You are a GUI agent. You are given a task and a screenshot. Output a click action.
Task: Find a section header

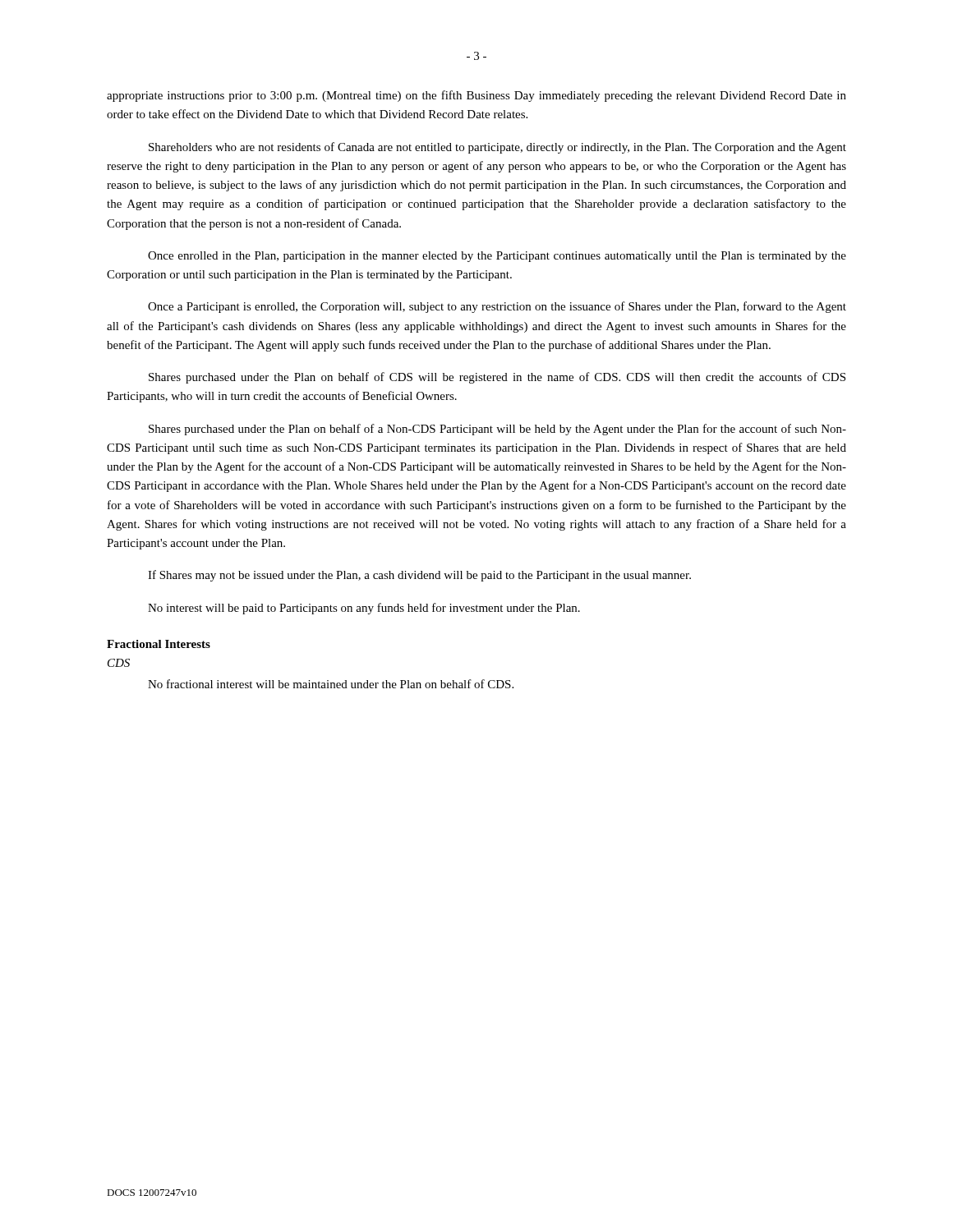click(159, 644)
